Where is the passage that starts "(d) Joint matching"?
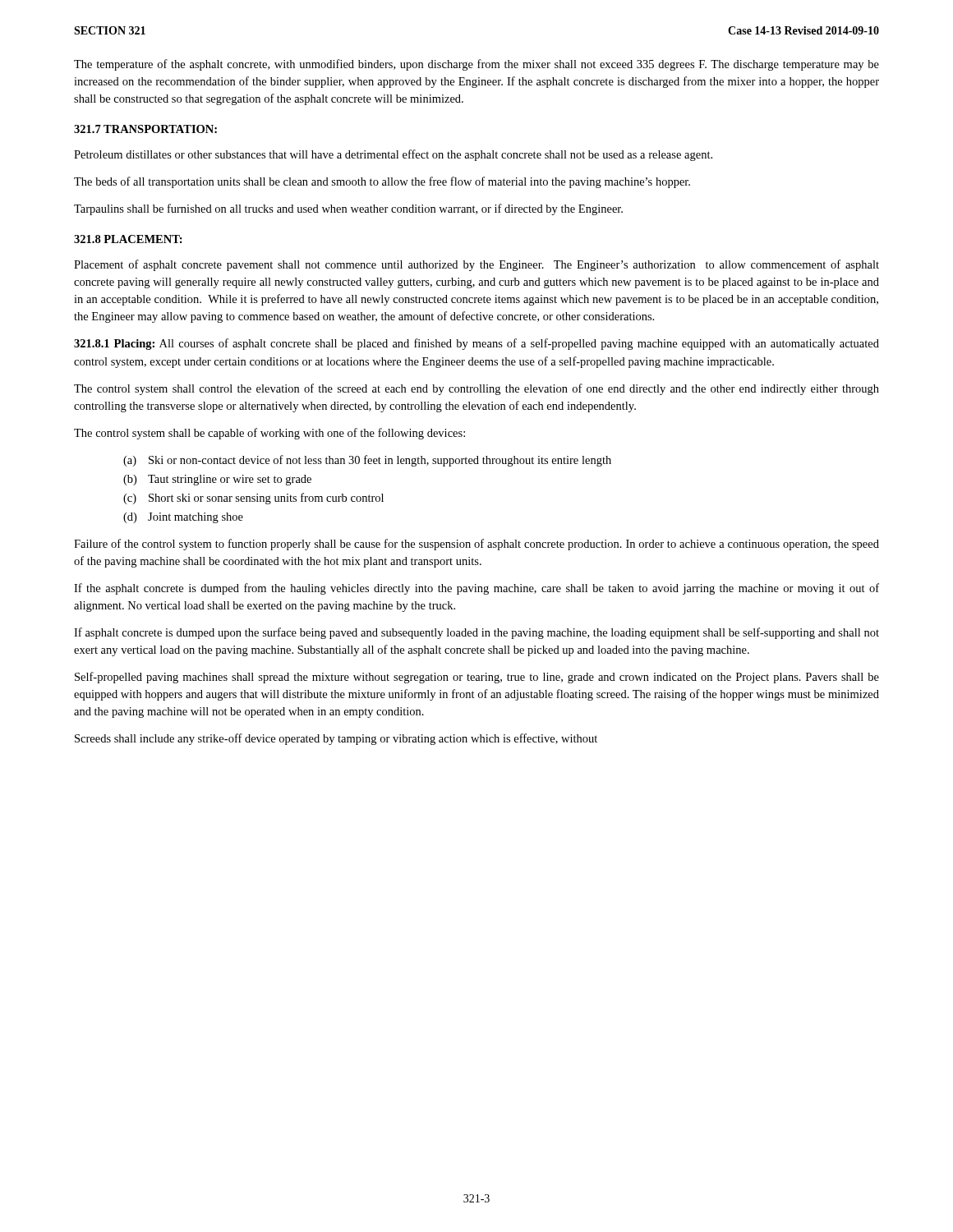The width and height of the screenshot is (953, 1232). pyautogui.click(x=183, y=518)
